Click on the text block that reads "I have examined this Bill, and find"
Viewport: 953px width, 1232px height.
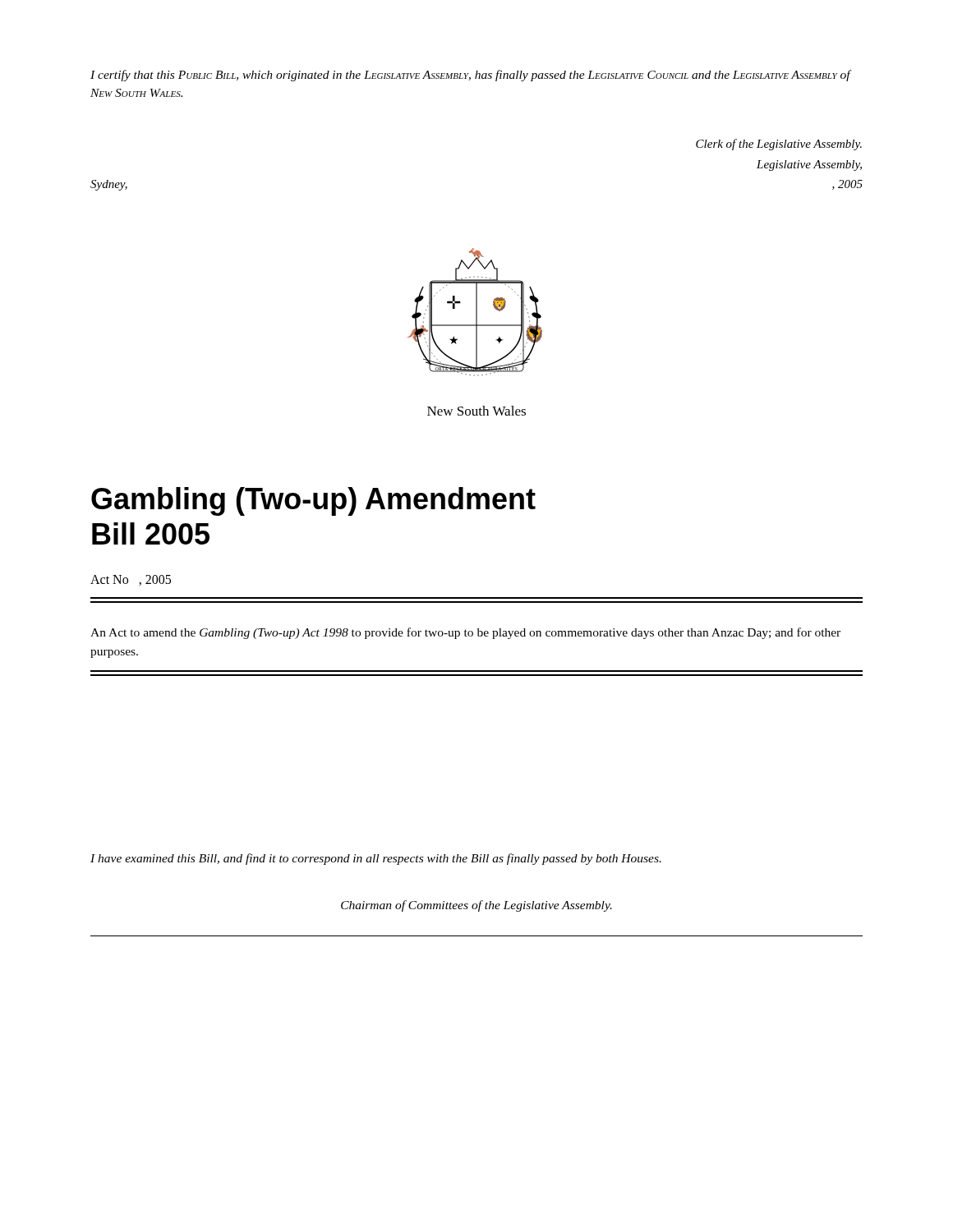[x=376, y=858]
